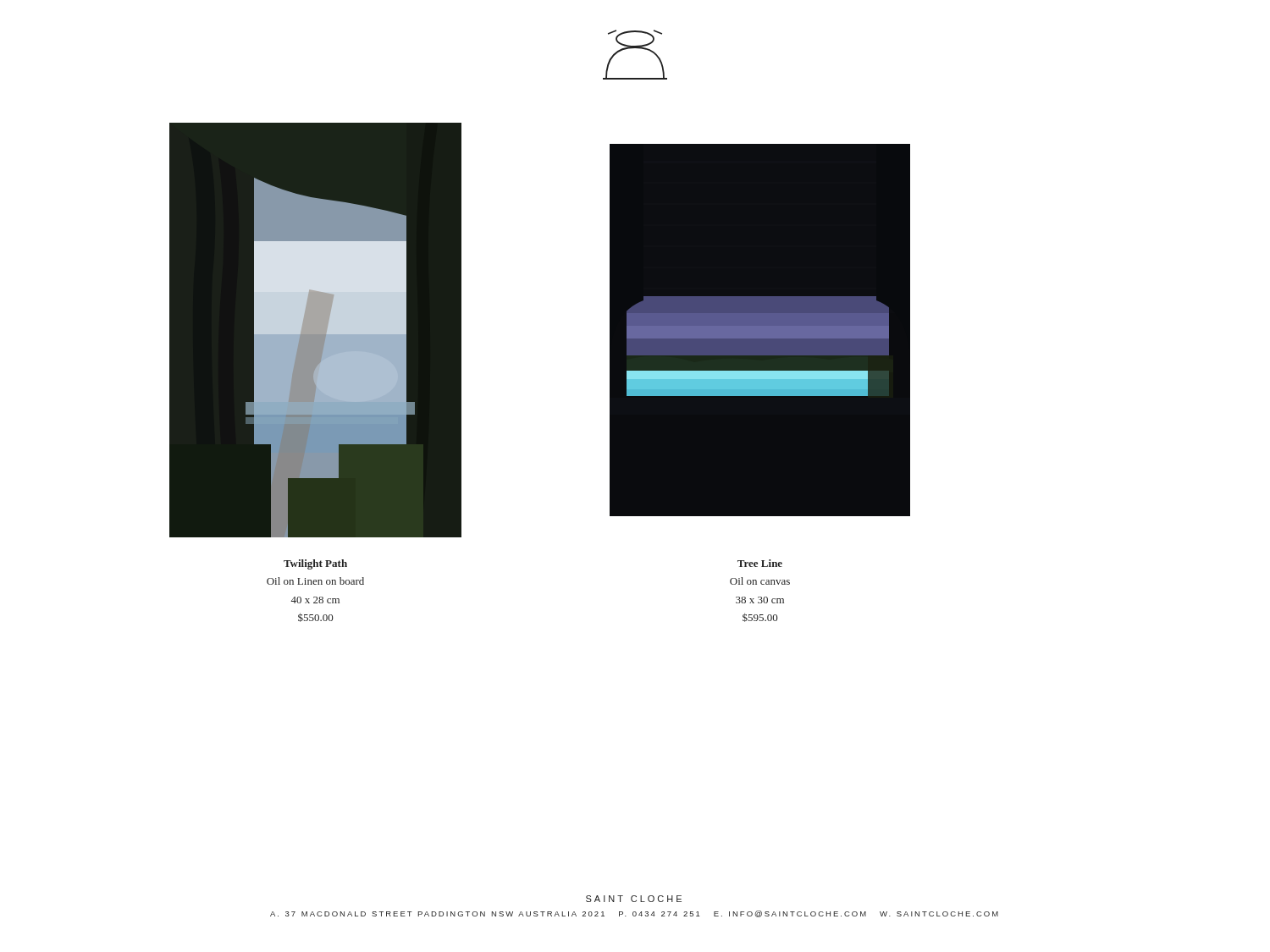Locate the text starting "Twilight Path Oil on Linen on board"
The image size is (1270, 952).
pyautogui.click(x=315, y=591)
